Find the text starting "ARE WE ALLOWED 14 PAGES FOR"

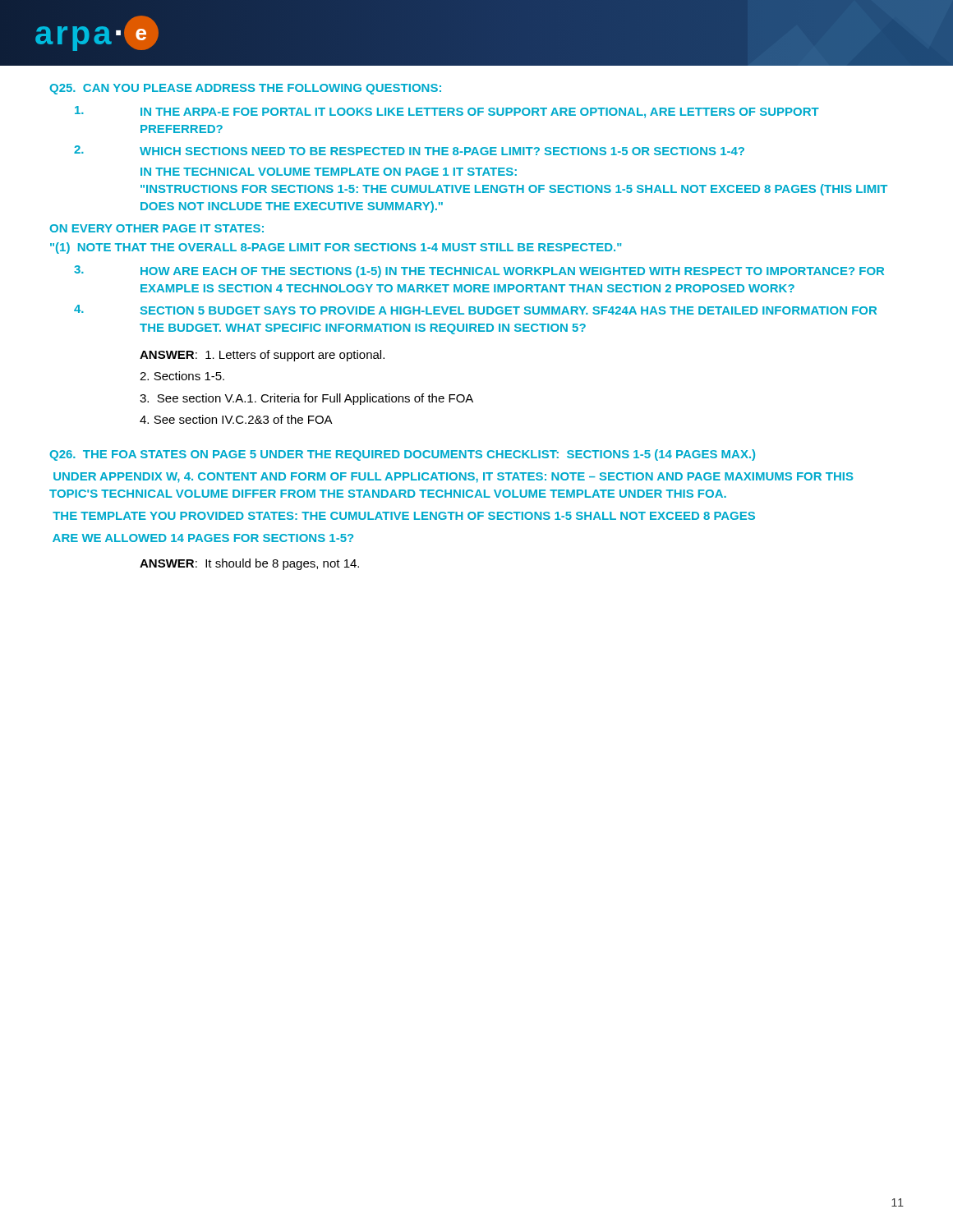click(x=202, y=538)
